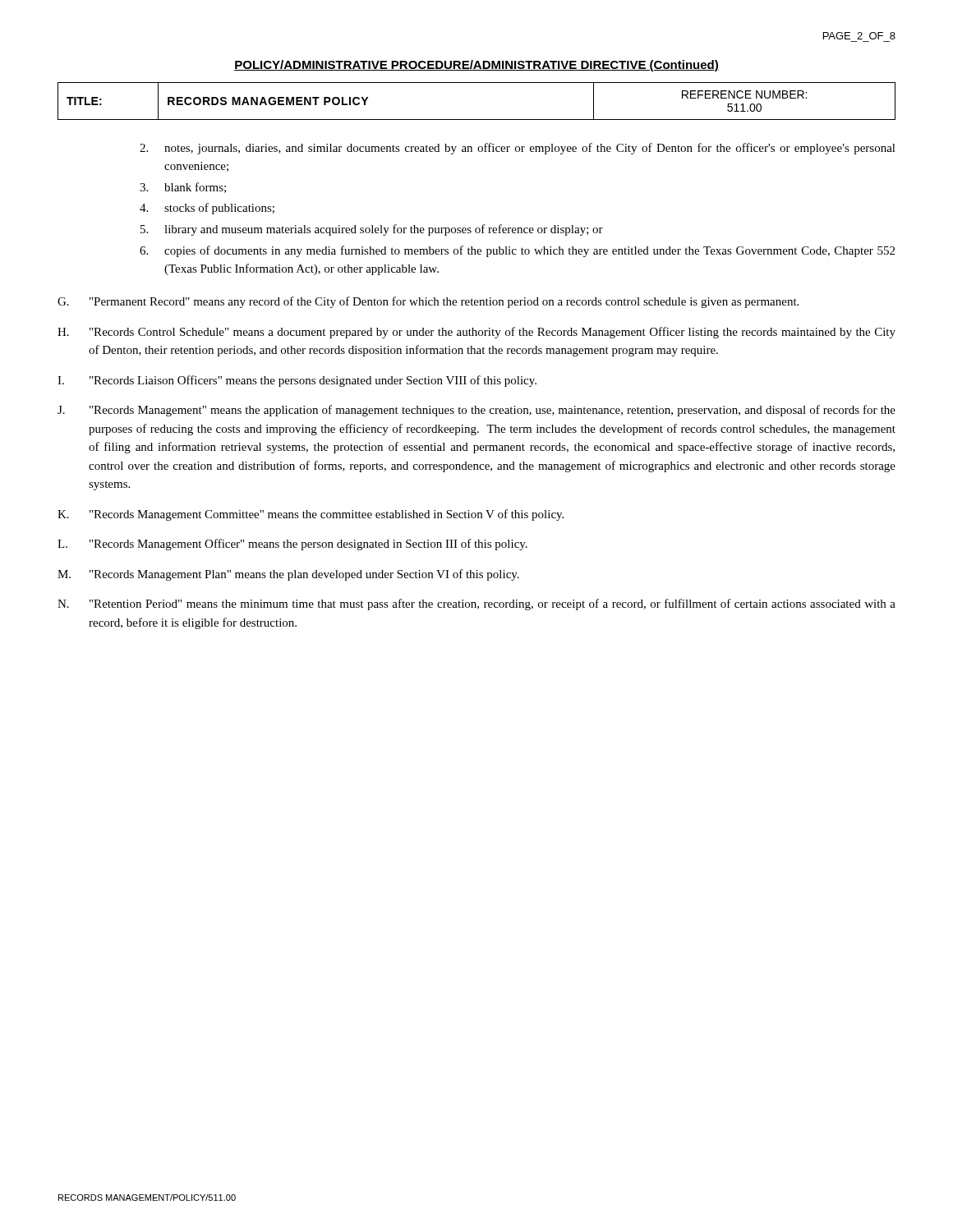Click on the passage starting "3. blank forms;"
The width and height of the screenshot is (953, 1232).
[183, 188]
